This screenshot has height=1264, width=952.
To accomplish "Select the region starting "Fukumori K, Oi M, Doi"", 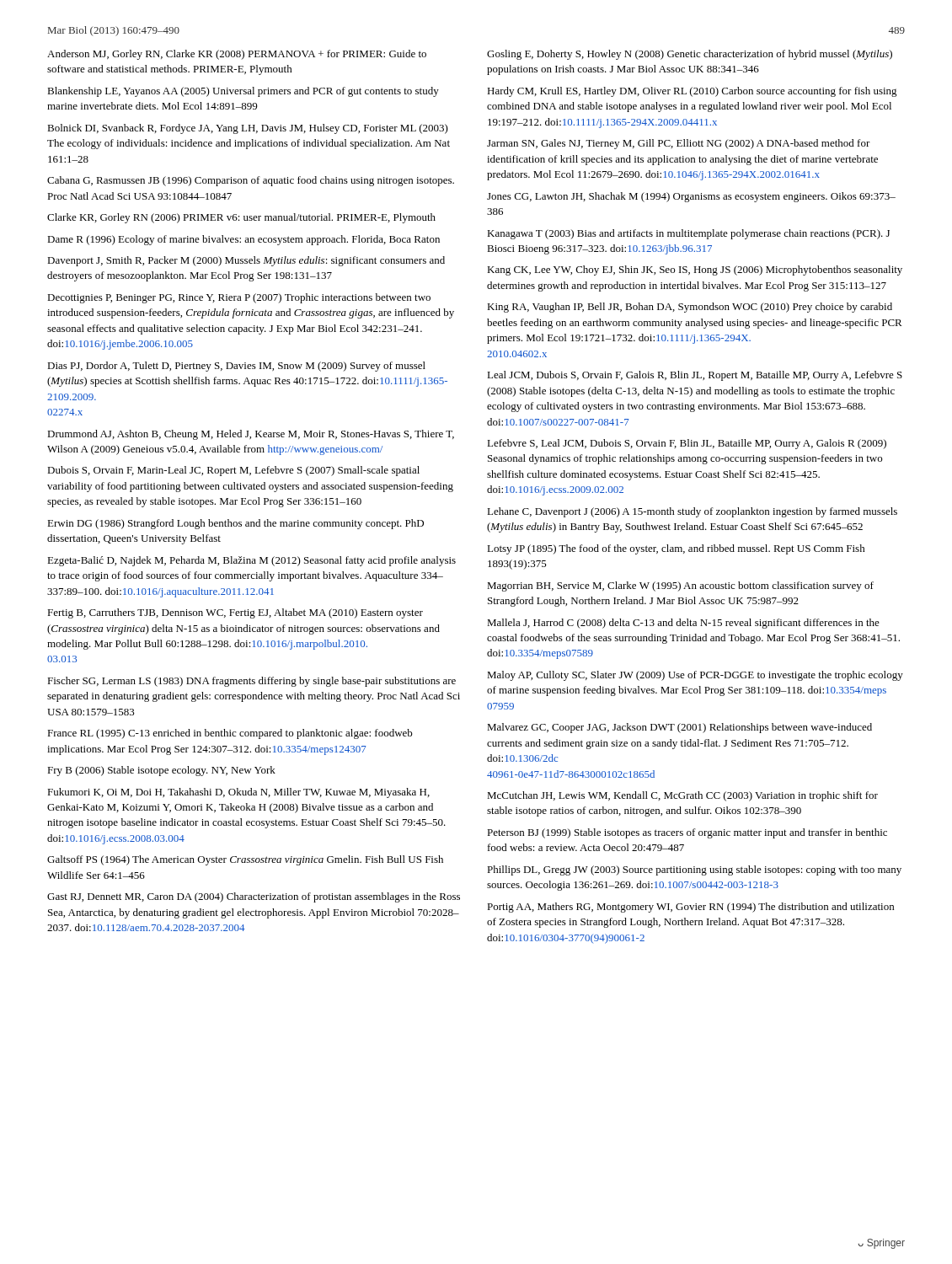I will 247,815.
